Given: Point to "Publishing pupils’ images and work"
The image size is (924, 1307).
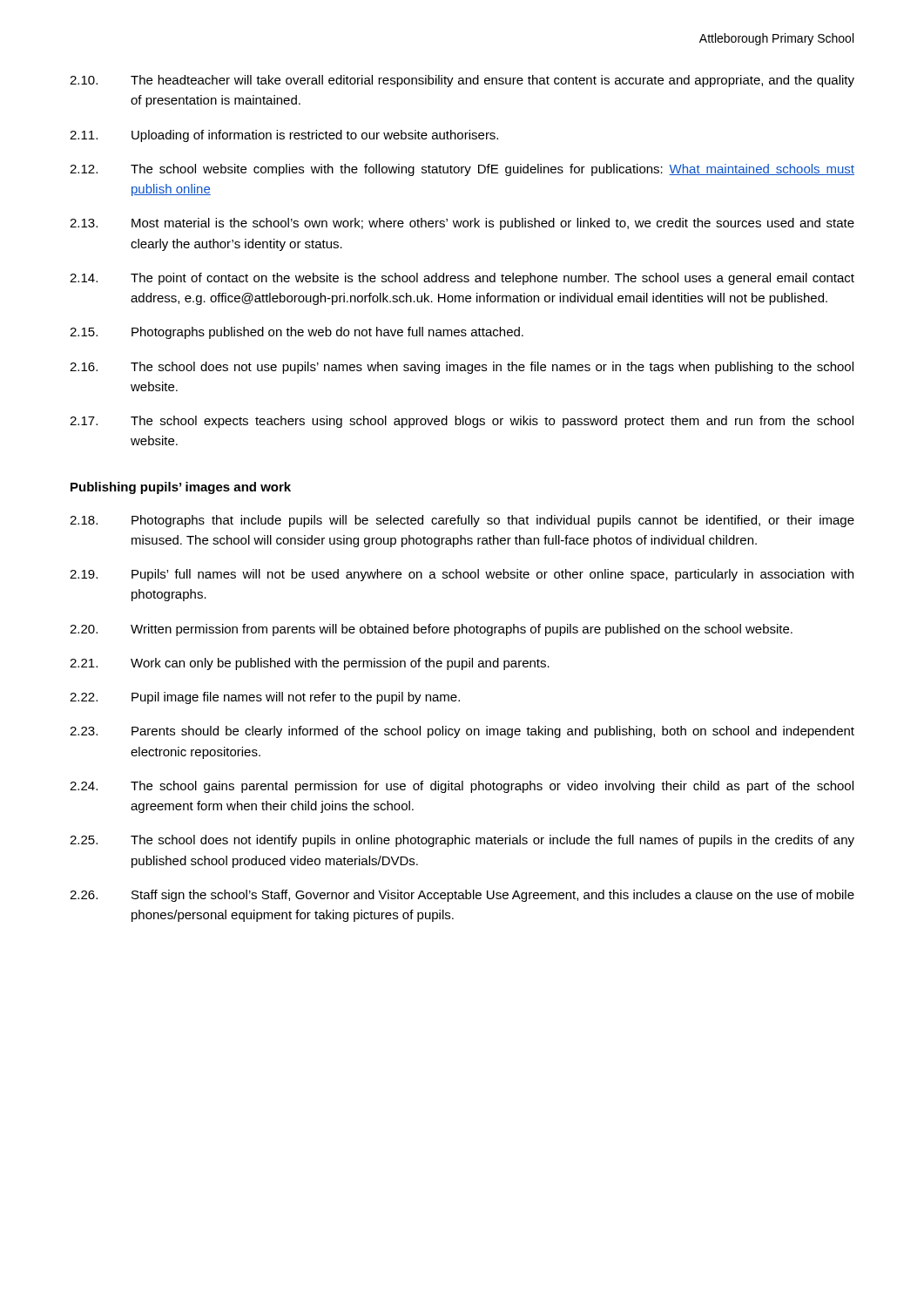Looking at the screenshot, I should [x=180, y=486].
